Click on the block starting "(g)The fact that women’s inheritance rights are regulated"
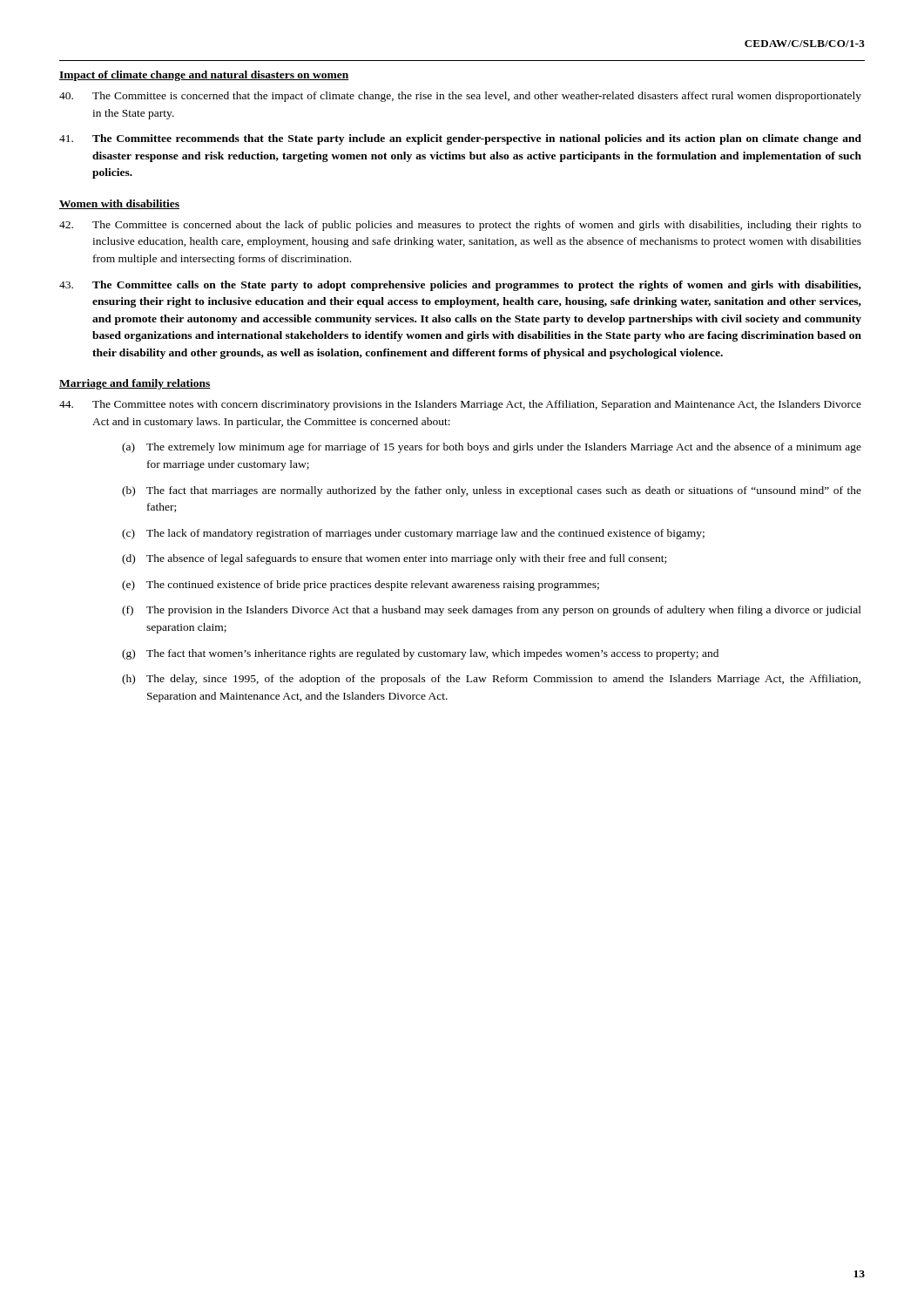 coord(492,653)
